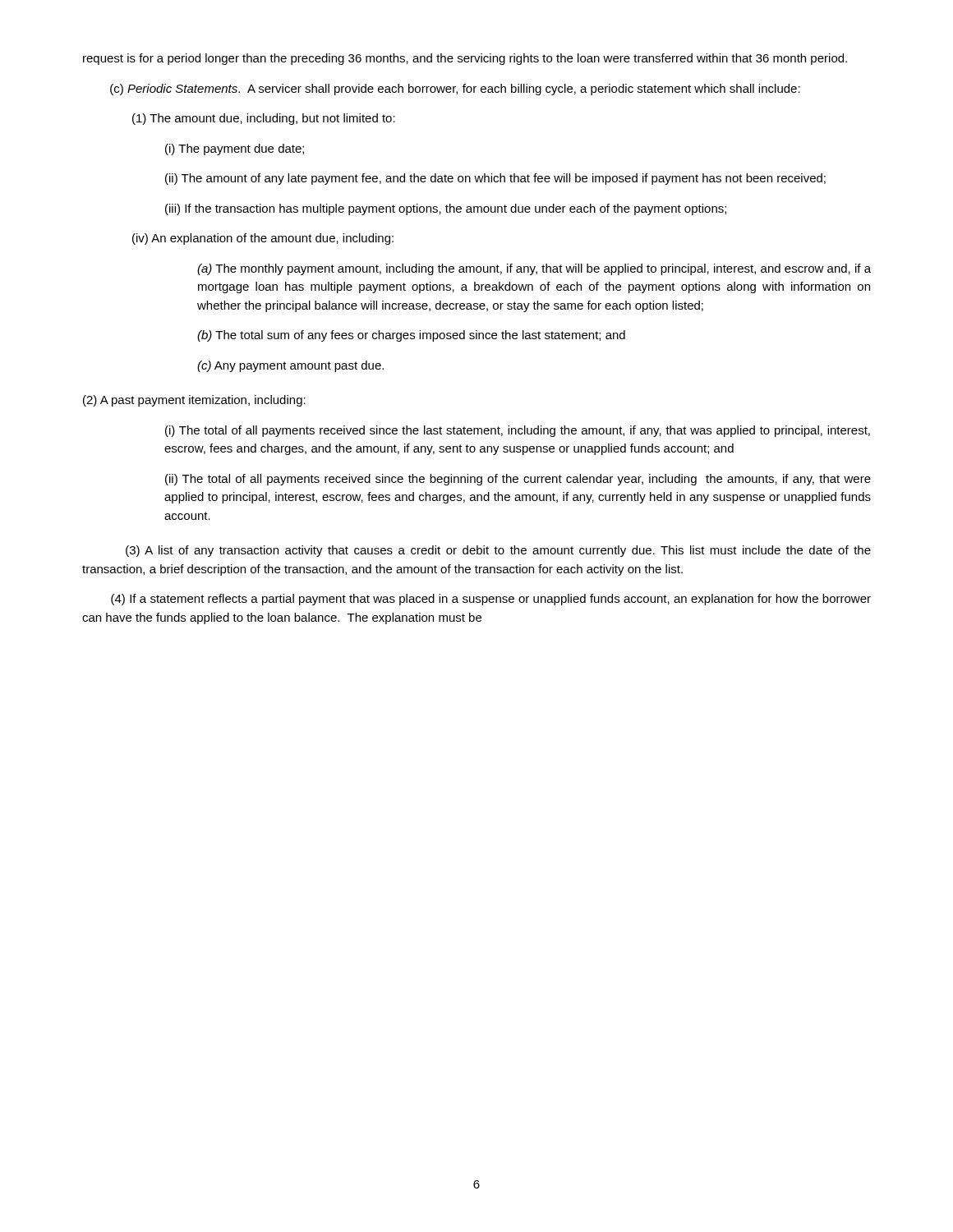Point to the passage starting "request is for a period longer than the"
The image size is (953, 1232).
point(465,58)
